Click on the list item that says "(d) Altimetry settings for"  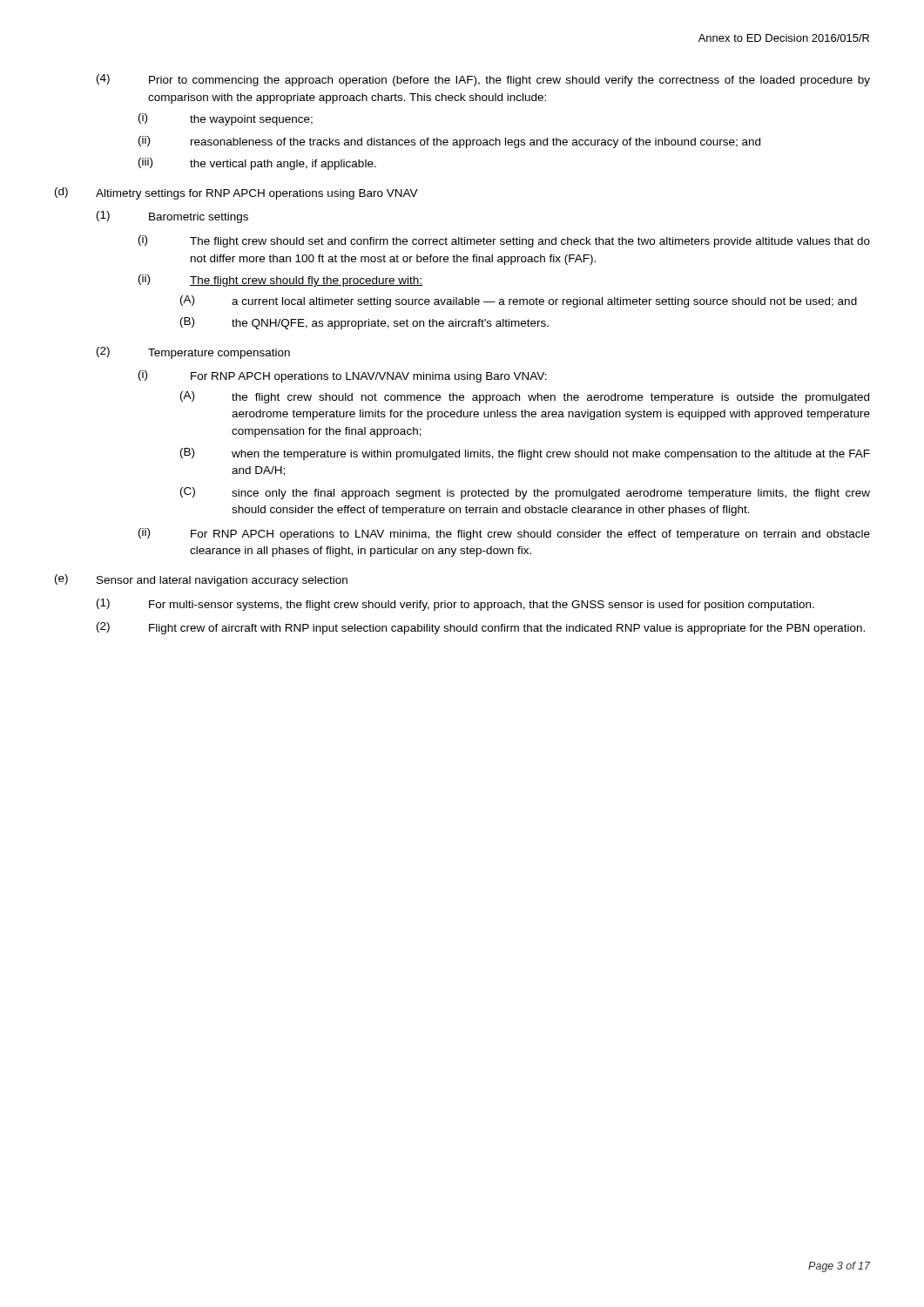236,193
